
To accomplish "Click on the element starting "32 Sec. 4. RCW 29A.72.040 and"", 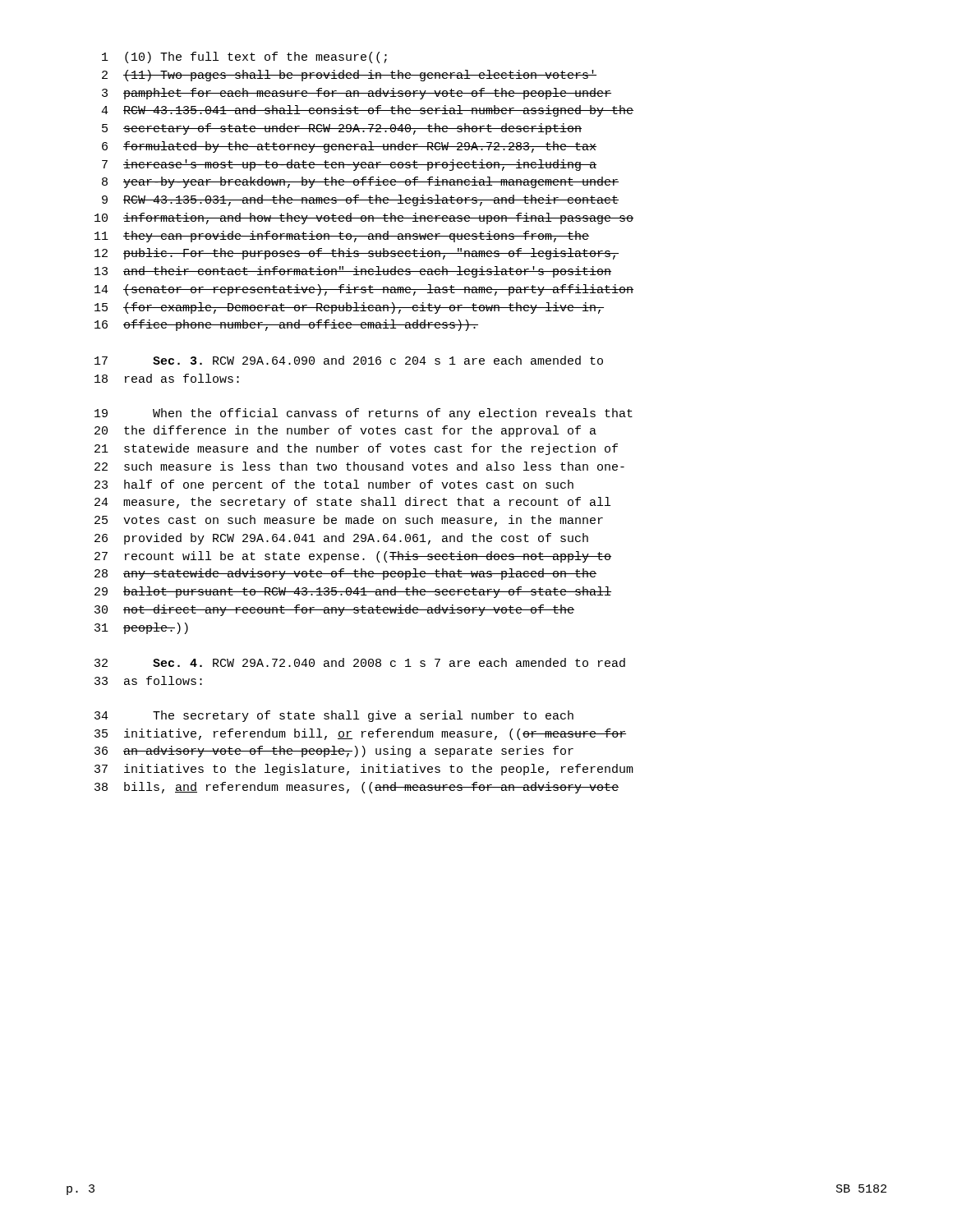I will tap(476, 674).
